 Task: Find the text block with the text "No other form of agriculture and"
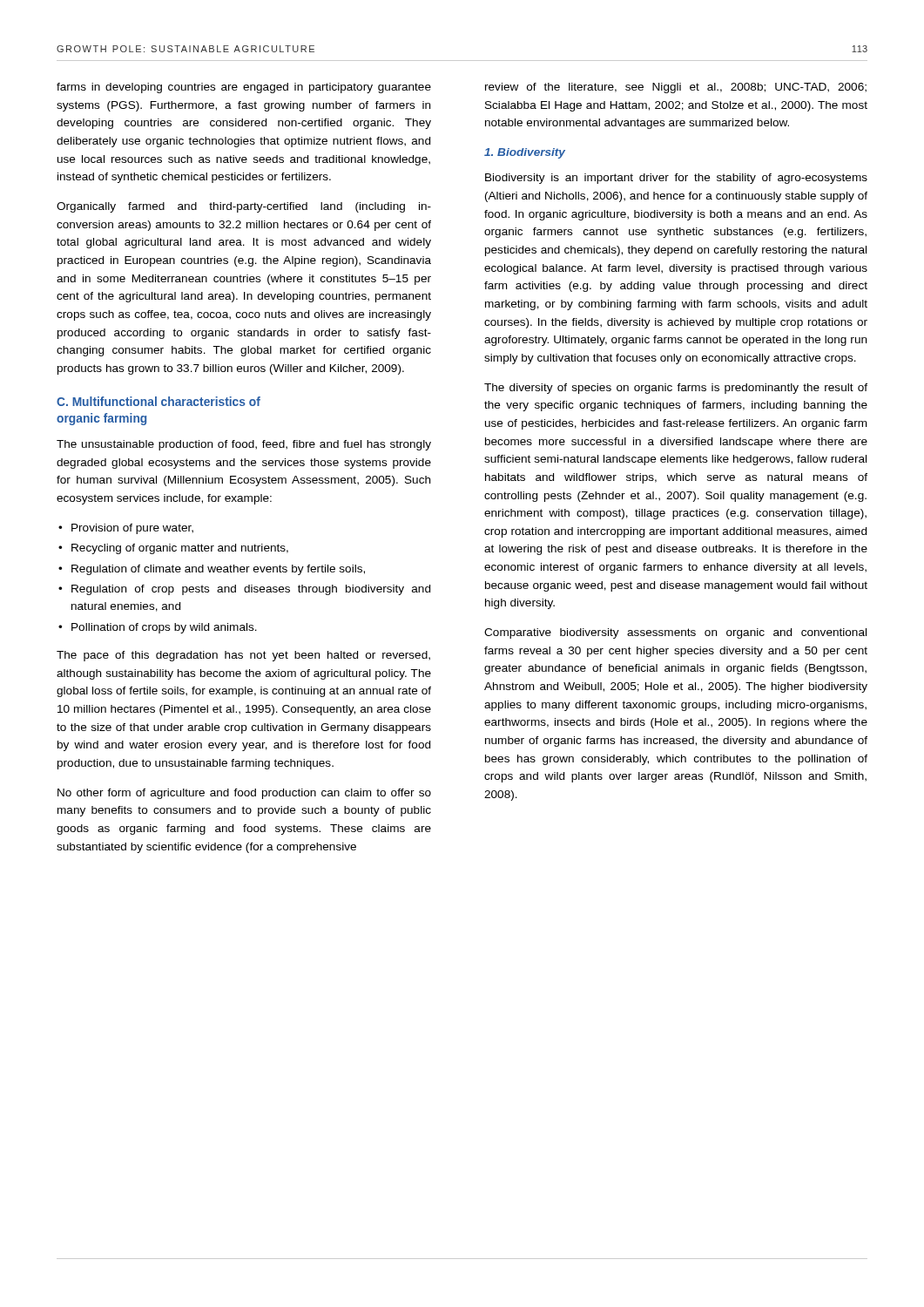pyautogui.click(x=244, y=819)
